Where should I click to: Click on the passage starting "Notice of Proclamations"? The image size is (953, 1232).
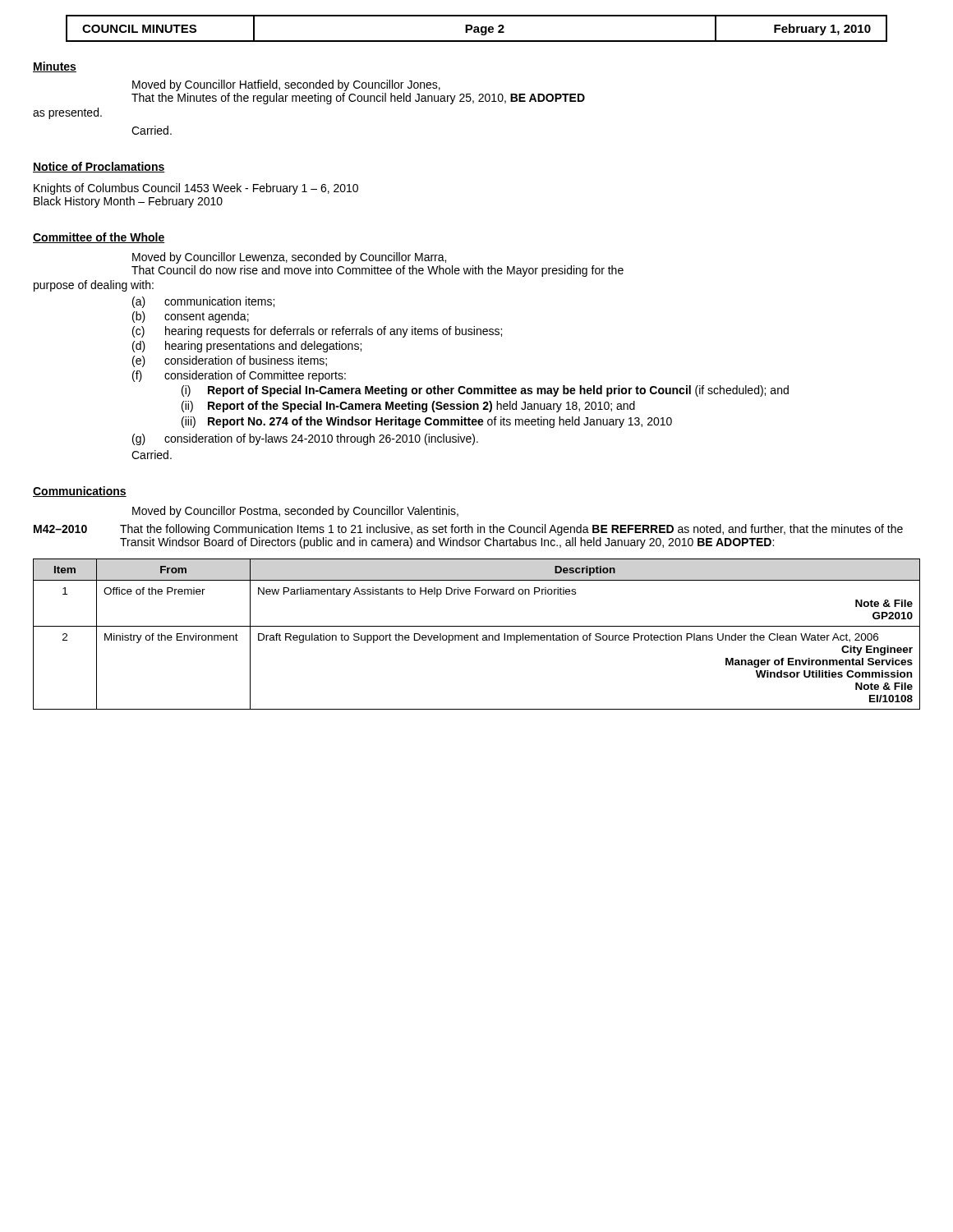coord(99,167)
